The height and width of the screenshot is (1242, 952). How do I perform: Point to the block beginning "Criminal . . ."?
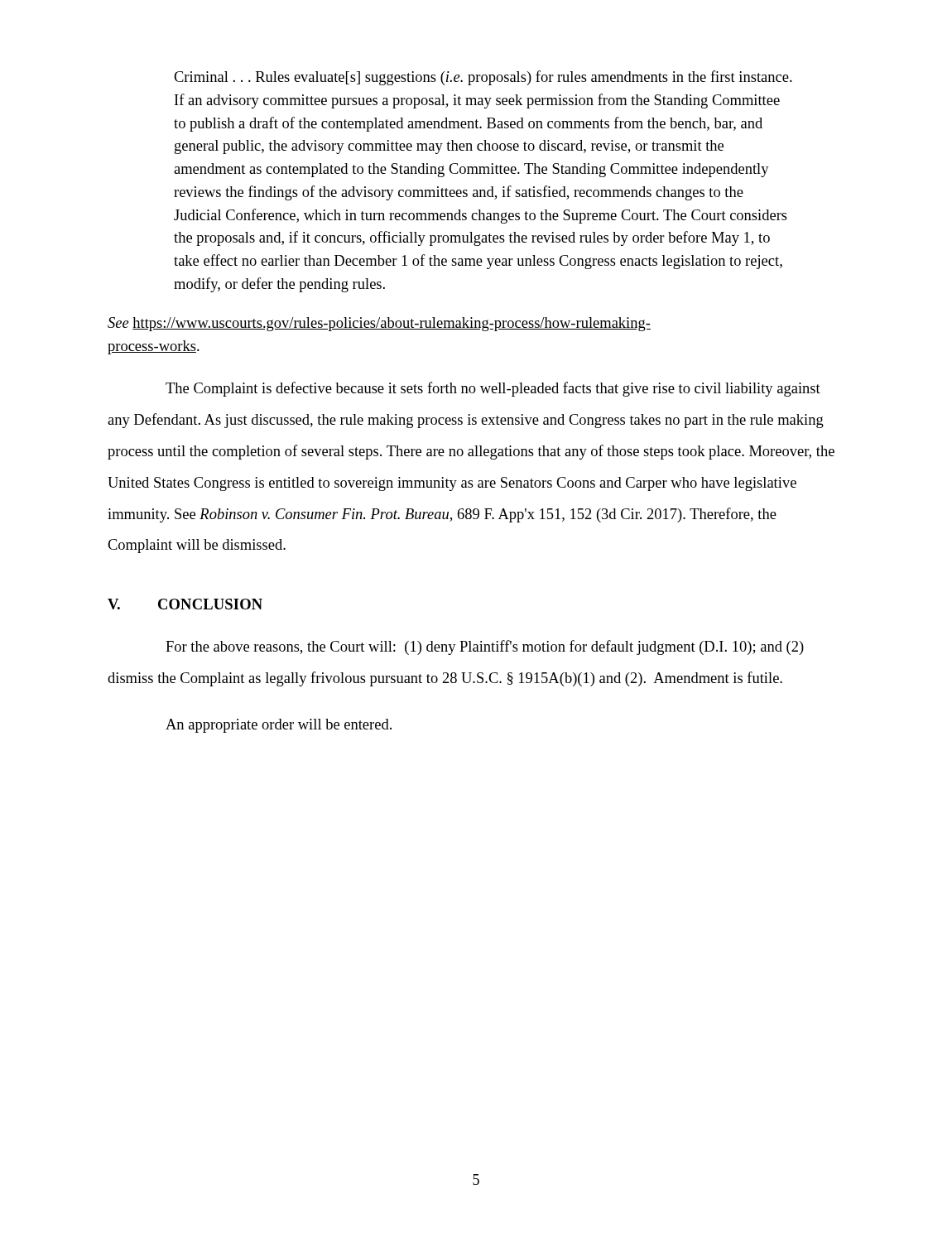pyautogui.click(x=483, y=180)
